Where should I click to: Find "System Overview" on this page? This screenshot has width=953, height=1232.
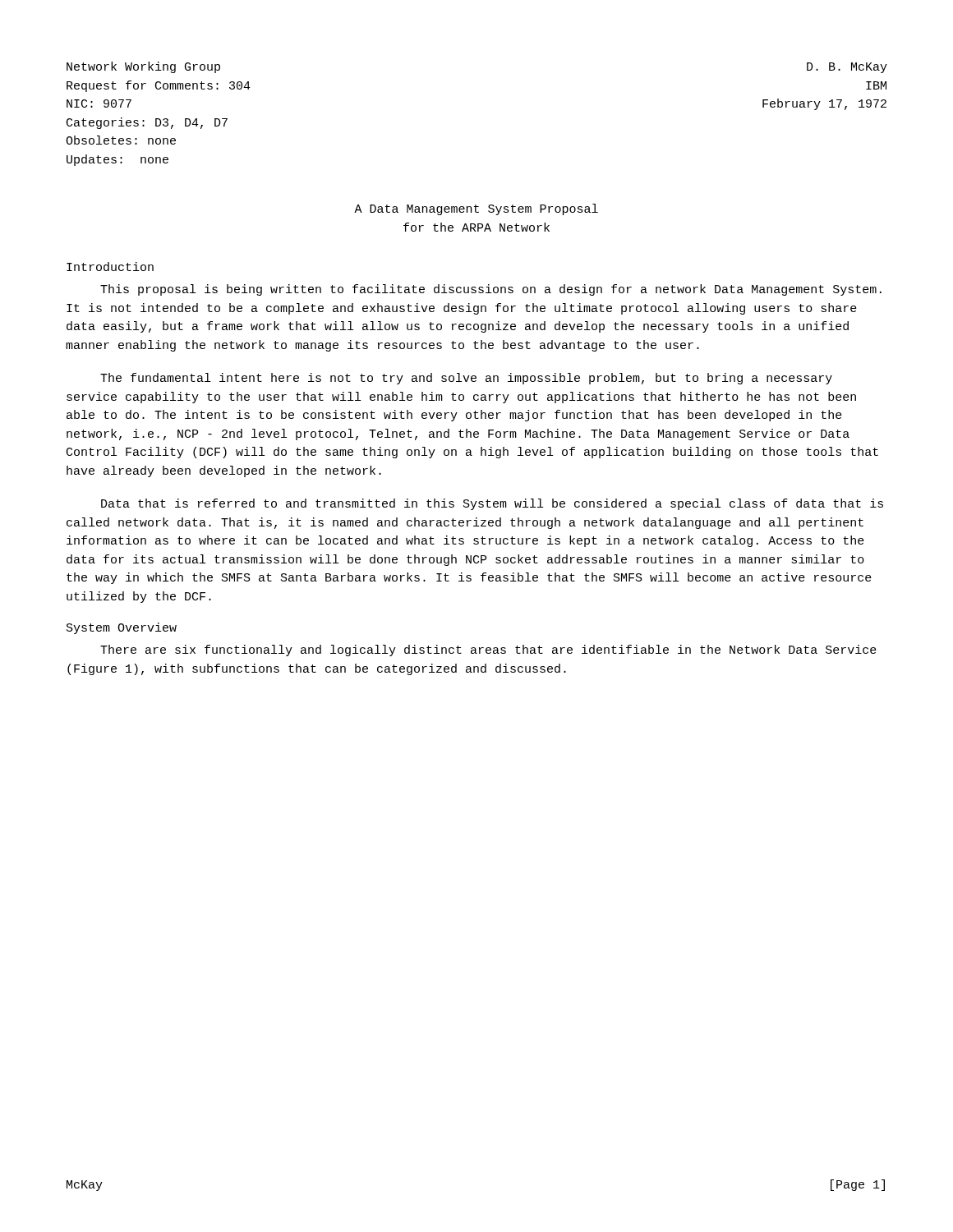click(121, 629)
